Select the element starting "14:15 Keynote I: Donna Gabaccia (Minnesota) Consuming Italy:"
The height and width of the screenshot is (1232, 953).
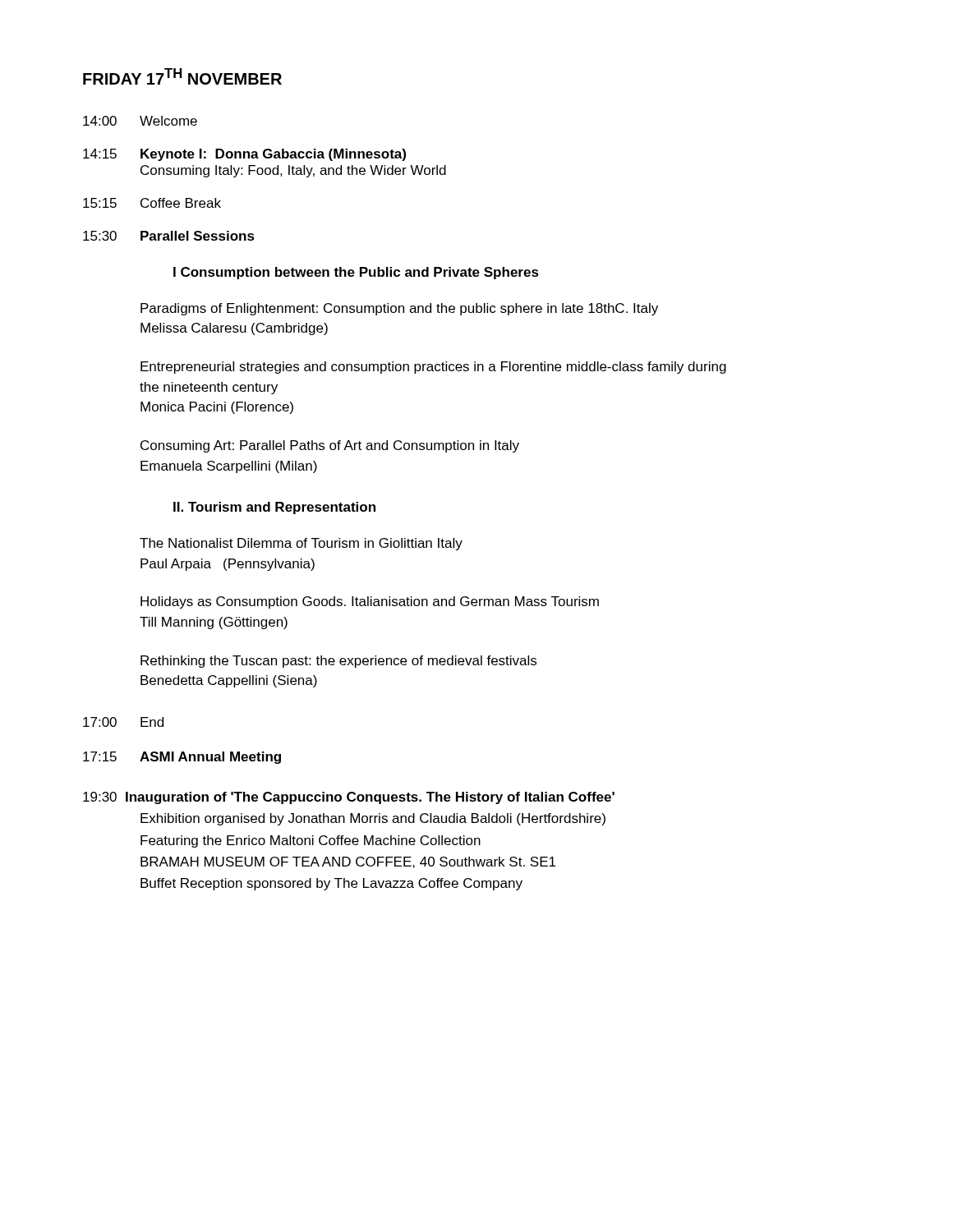(264, 162)
